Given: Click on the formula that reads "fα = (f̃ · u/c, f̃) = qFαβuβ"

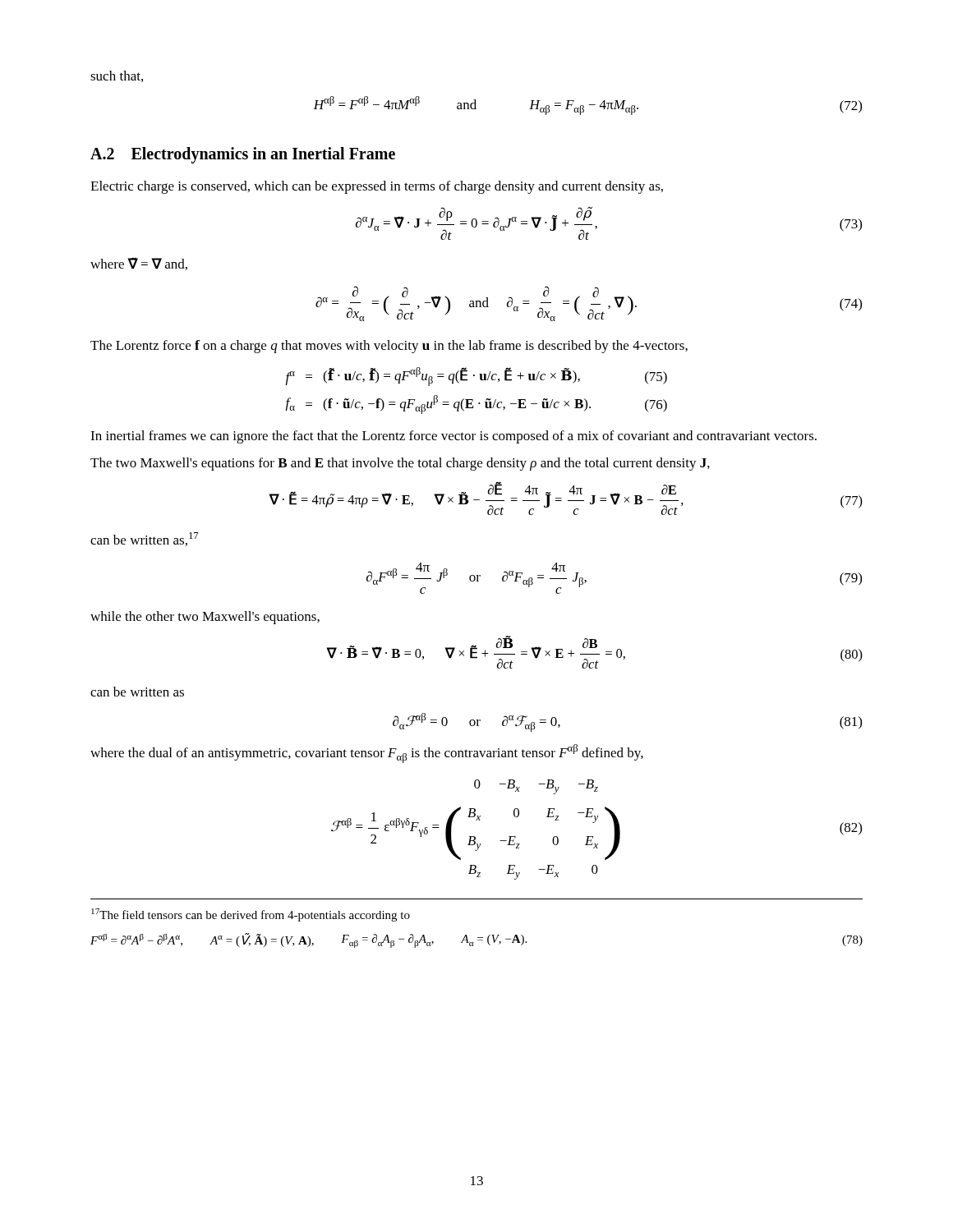Looking at the screenshot, I should [476, 390].
